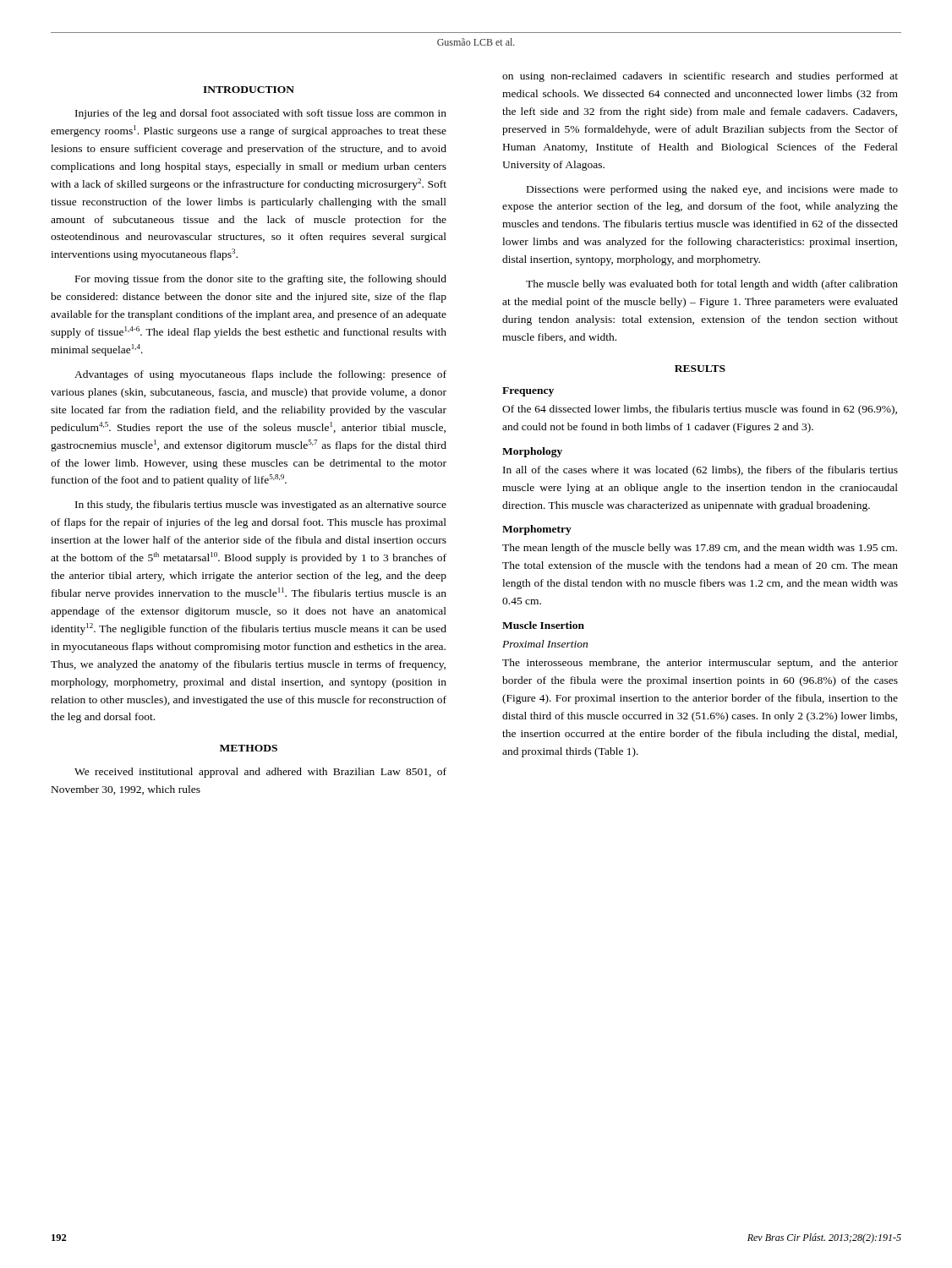Point to "Muscle Insertion"
952x1268 pixels.
(x=543, y=625)
